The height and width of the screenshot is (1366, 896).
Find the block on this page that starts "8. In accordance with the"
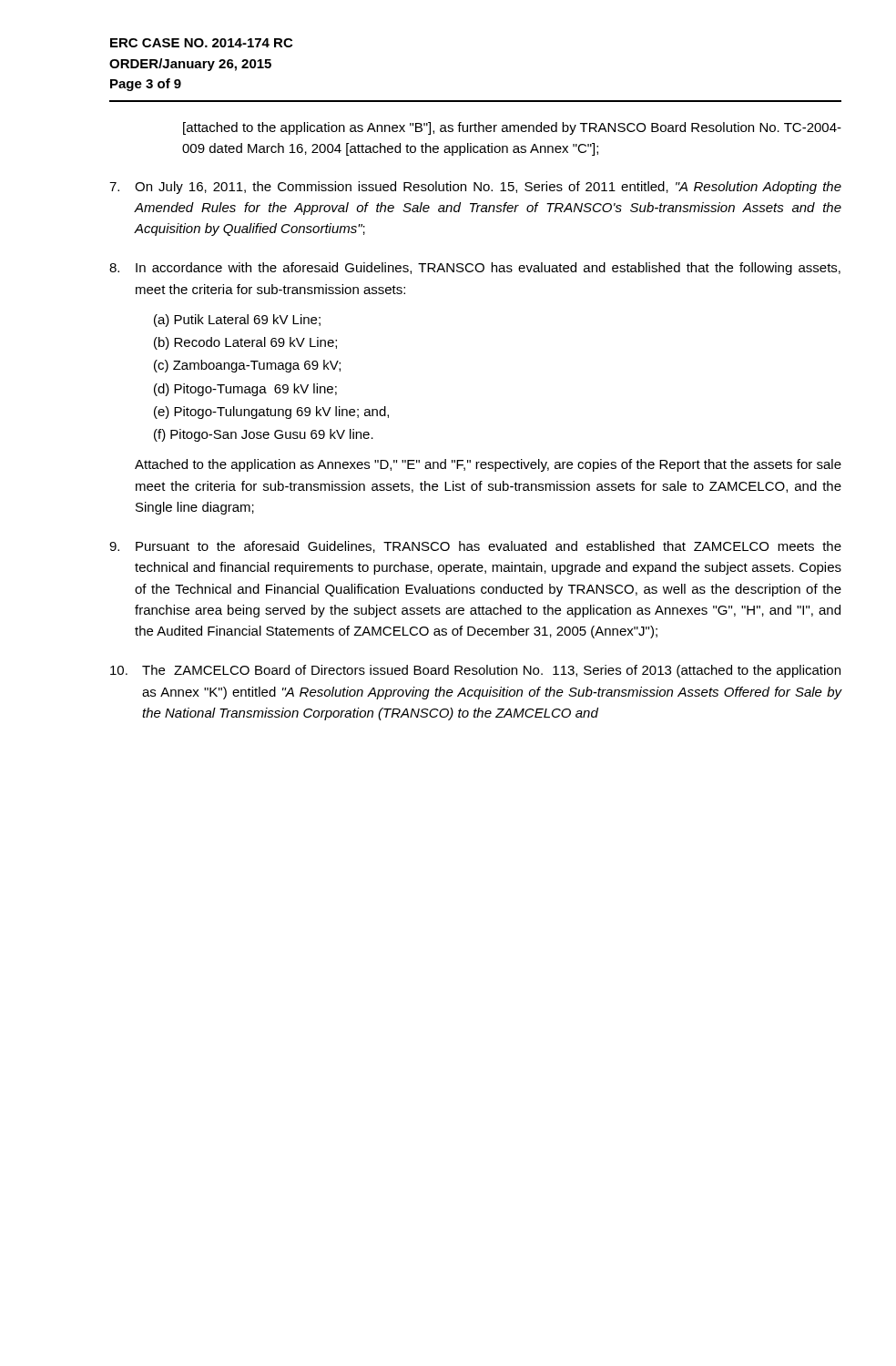pos(475,269)
